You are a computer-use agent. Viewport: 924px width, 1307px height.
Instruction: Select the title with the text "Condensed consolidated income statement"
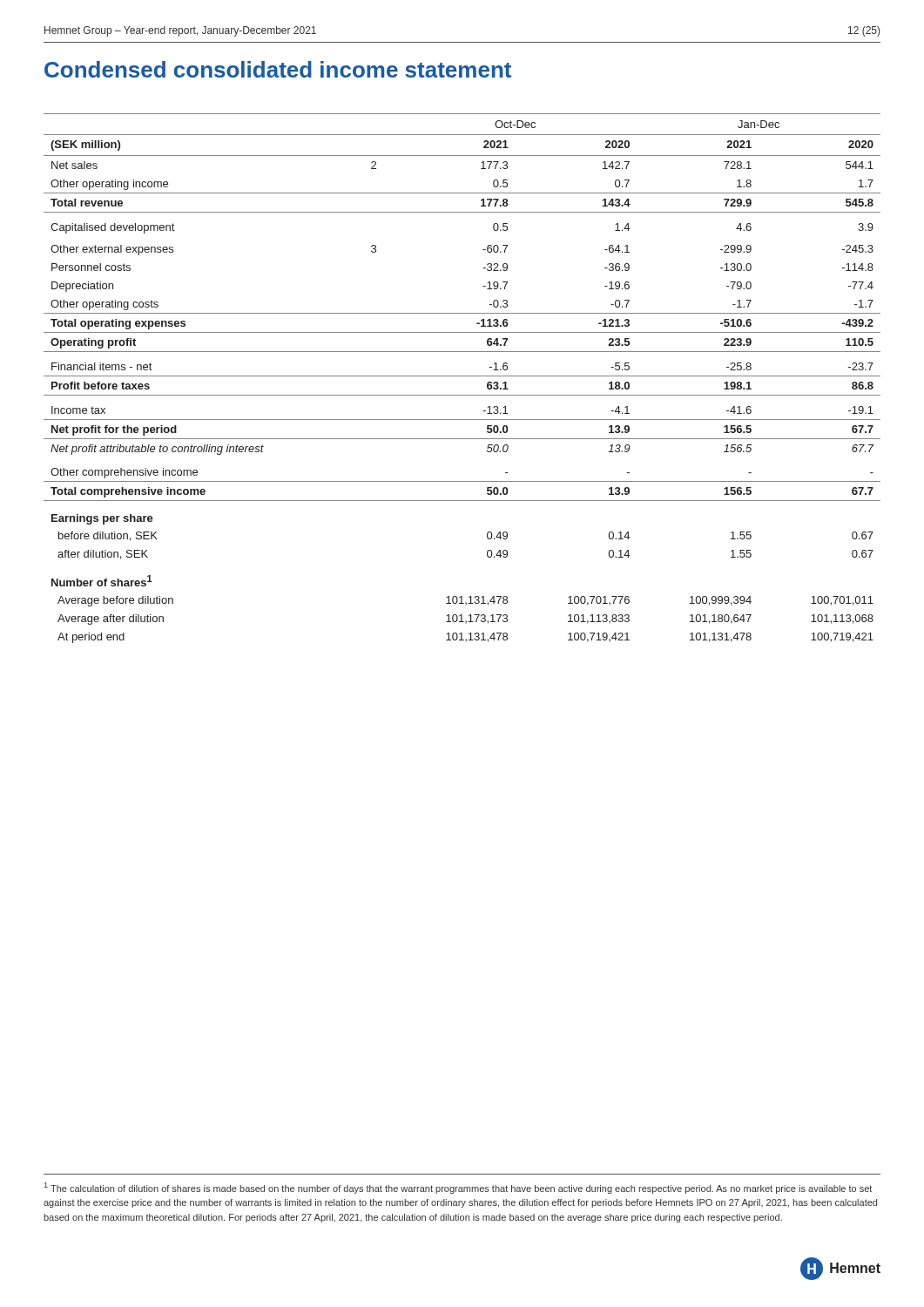click(462, 70)
